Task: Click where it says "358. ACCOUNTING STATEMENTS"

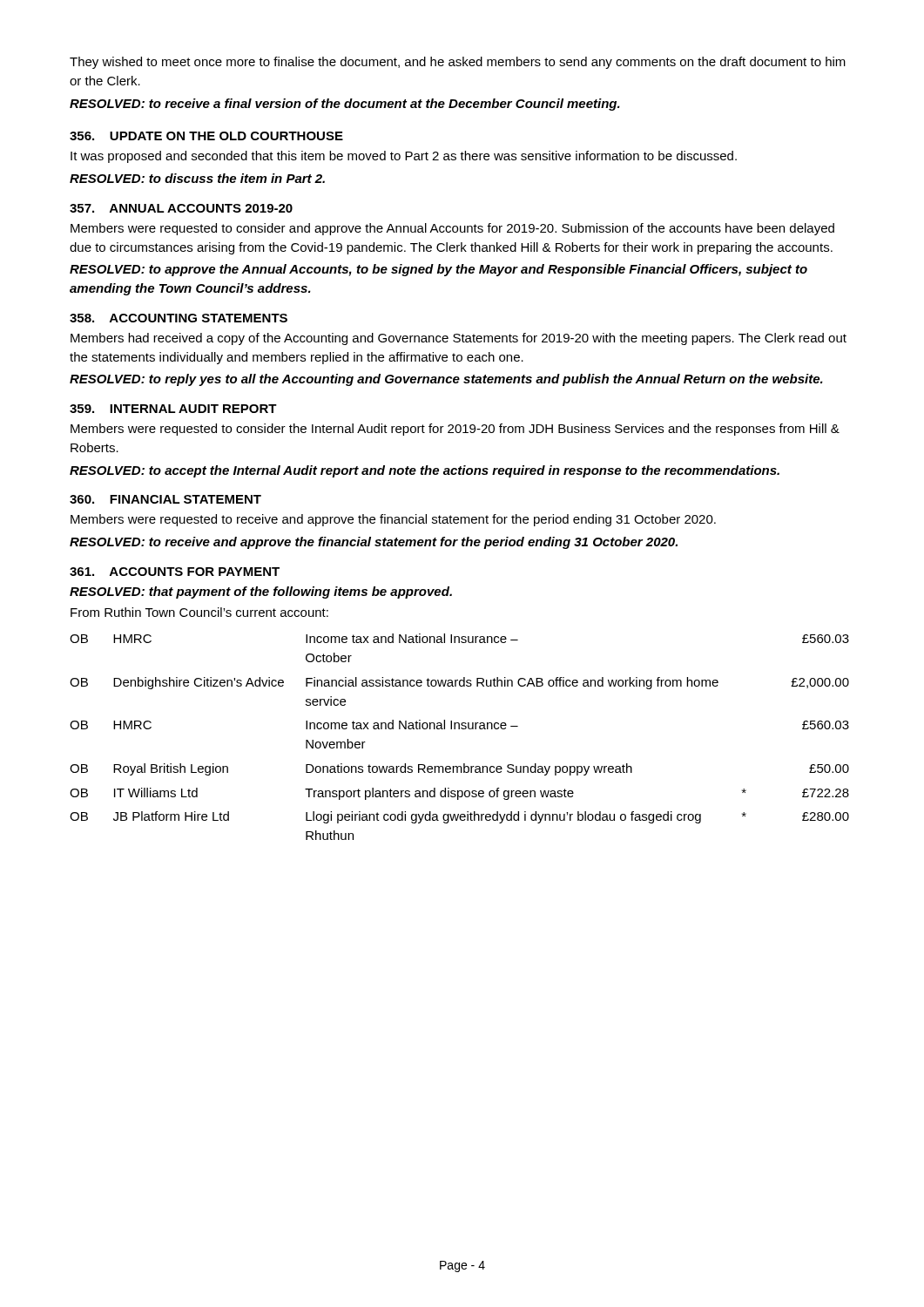Action: tap(179, 317)
